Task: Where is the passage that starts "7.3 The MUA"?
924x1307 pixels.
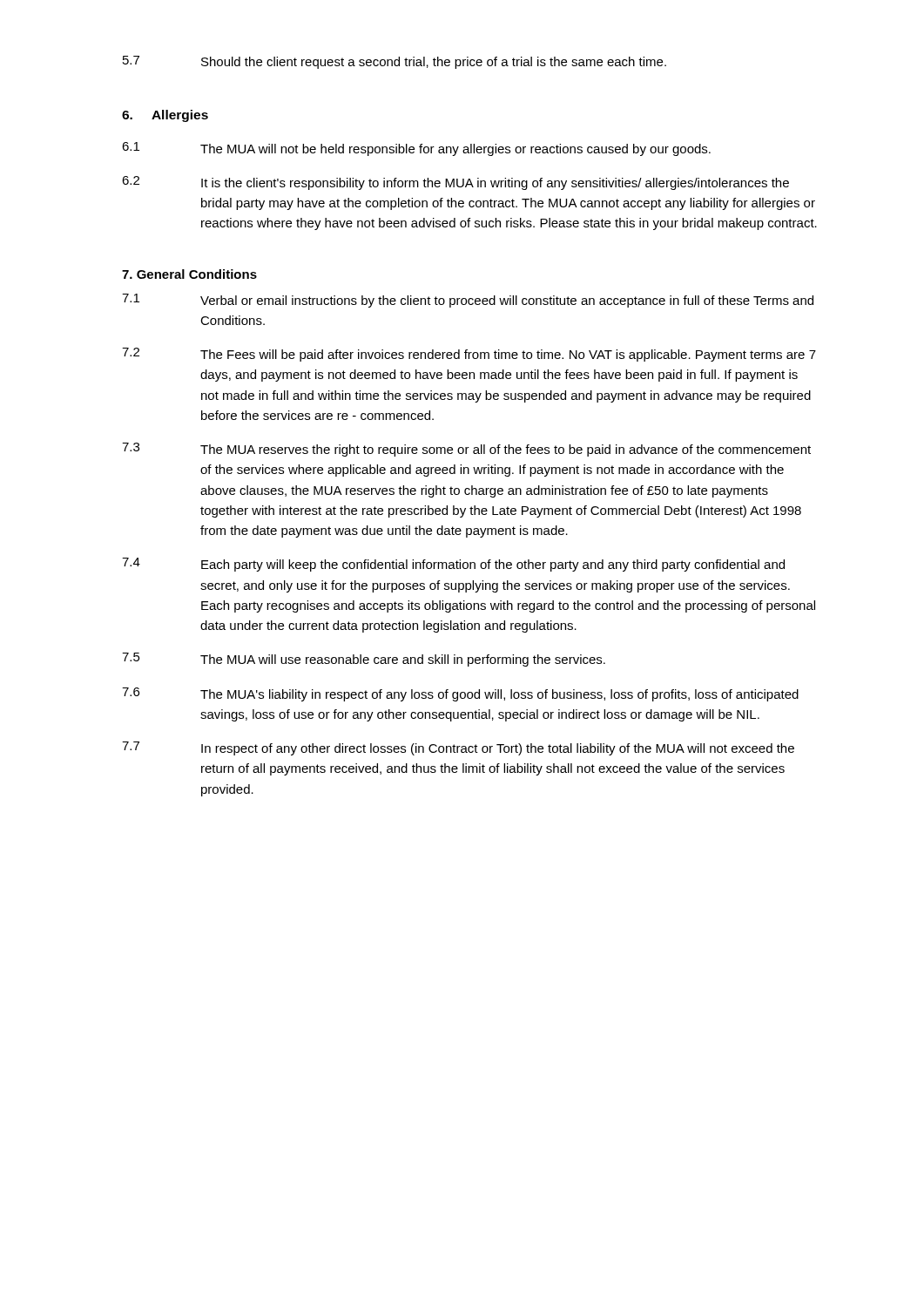Action: (471, 490)
